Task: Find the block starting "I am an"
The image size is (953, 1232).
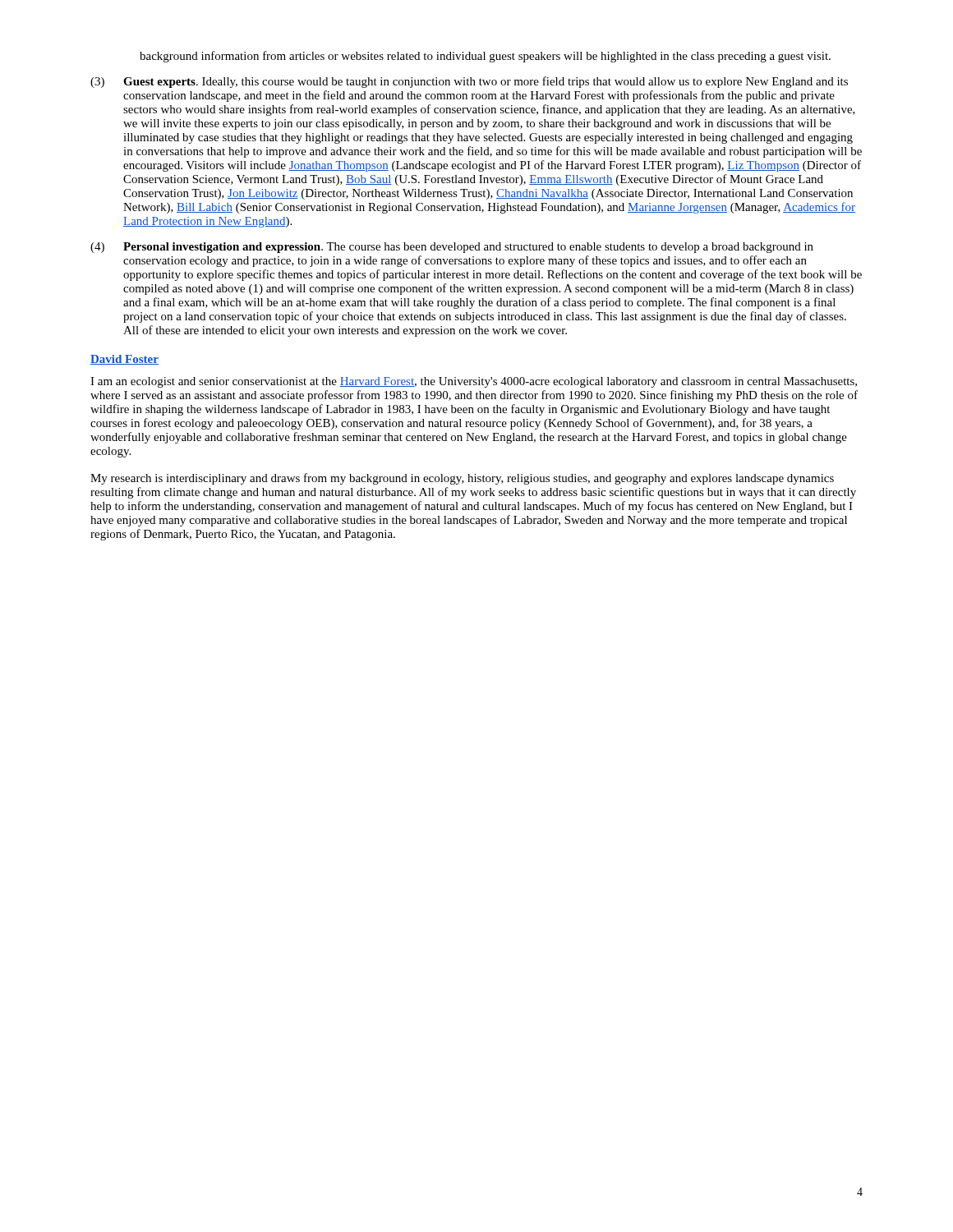Action: [474, 416]
